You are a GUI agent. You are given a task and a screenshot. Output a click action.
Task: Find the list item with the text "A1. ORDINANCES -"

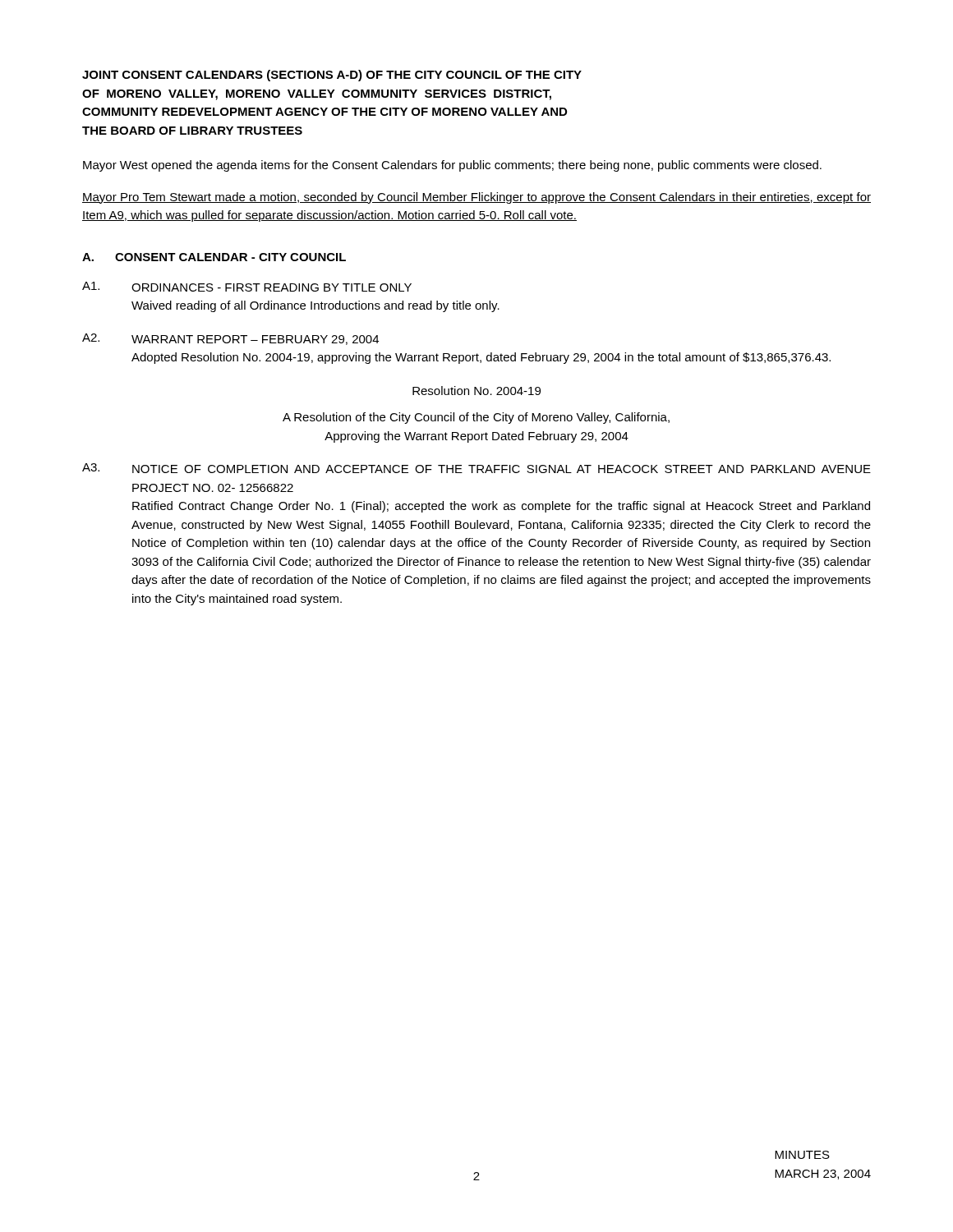click(x=476, y=297)
